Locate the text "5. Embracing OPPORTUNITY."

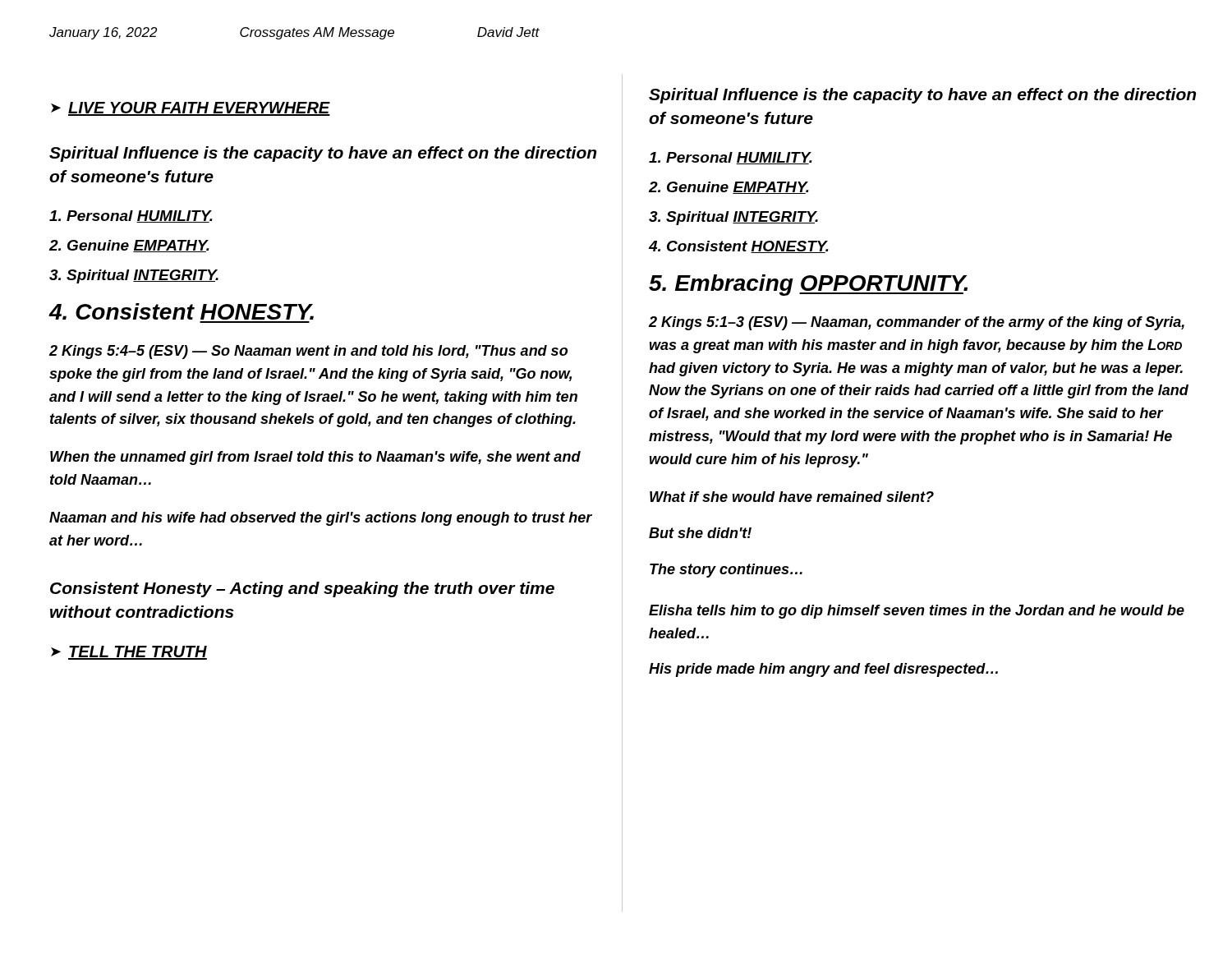coord(809,283)
